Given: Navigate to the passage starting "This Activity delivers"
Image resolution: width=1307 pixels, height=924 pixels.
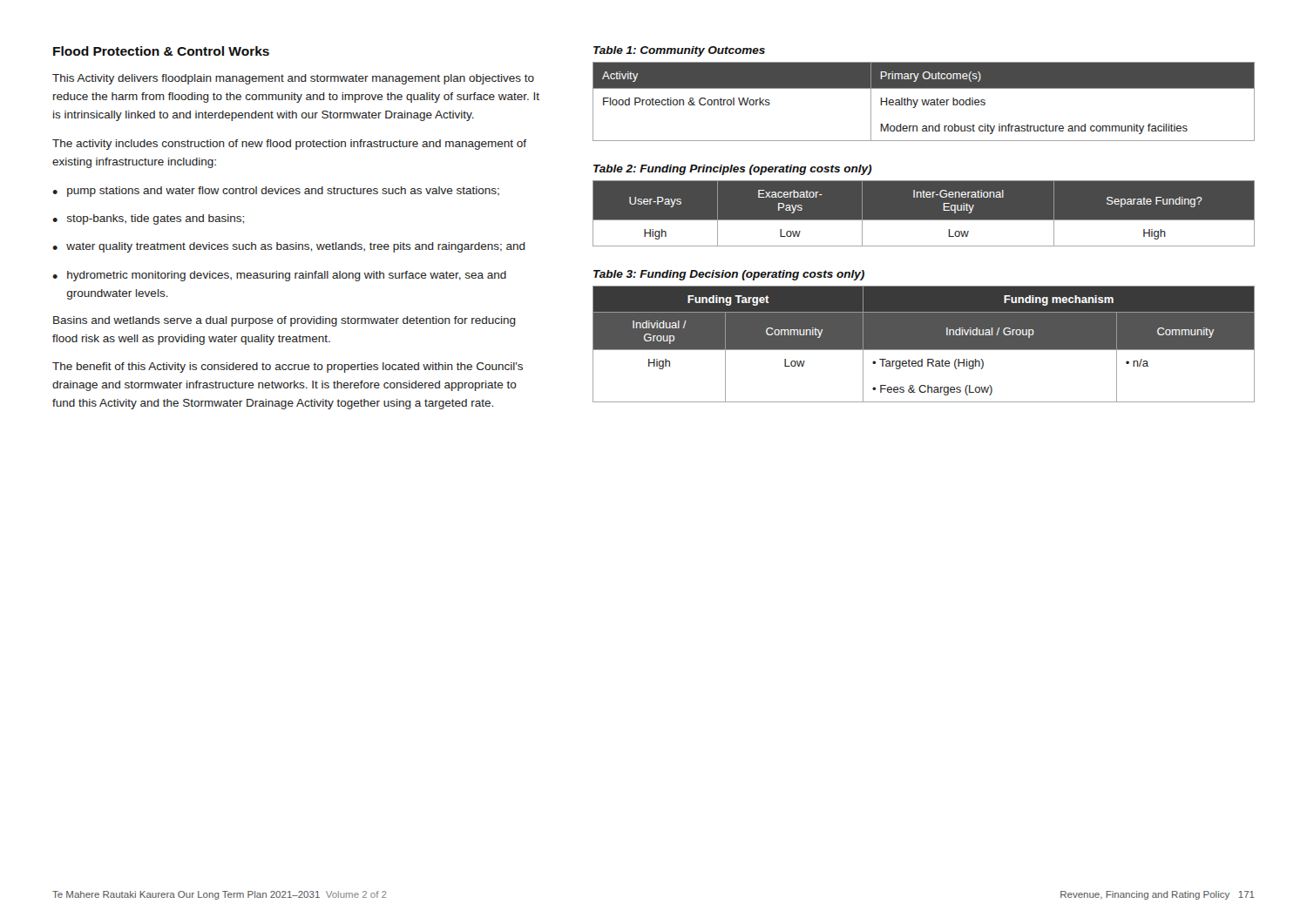Looking at the screenshot, I should (x=296, y=96).
